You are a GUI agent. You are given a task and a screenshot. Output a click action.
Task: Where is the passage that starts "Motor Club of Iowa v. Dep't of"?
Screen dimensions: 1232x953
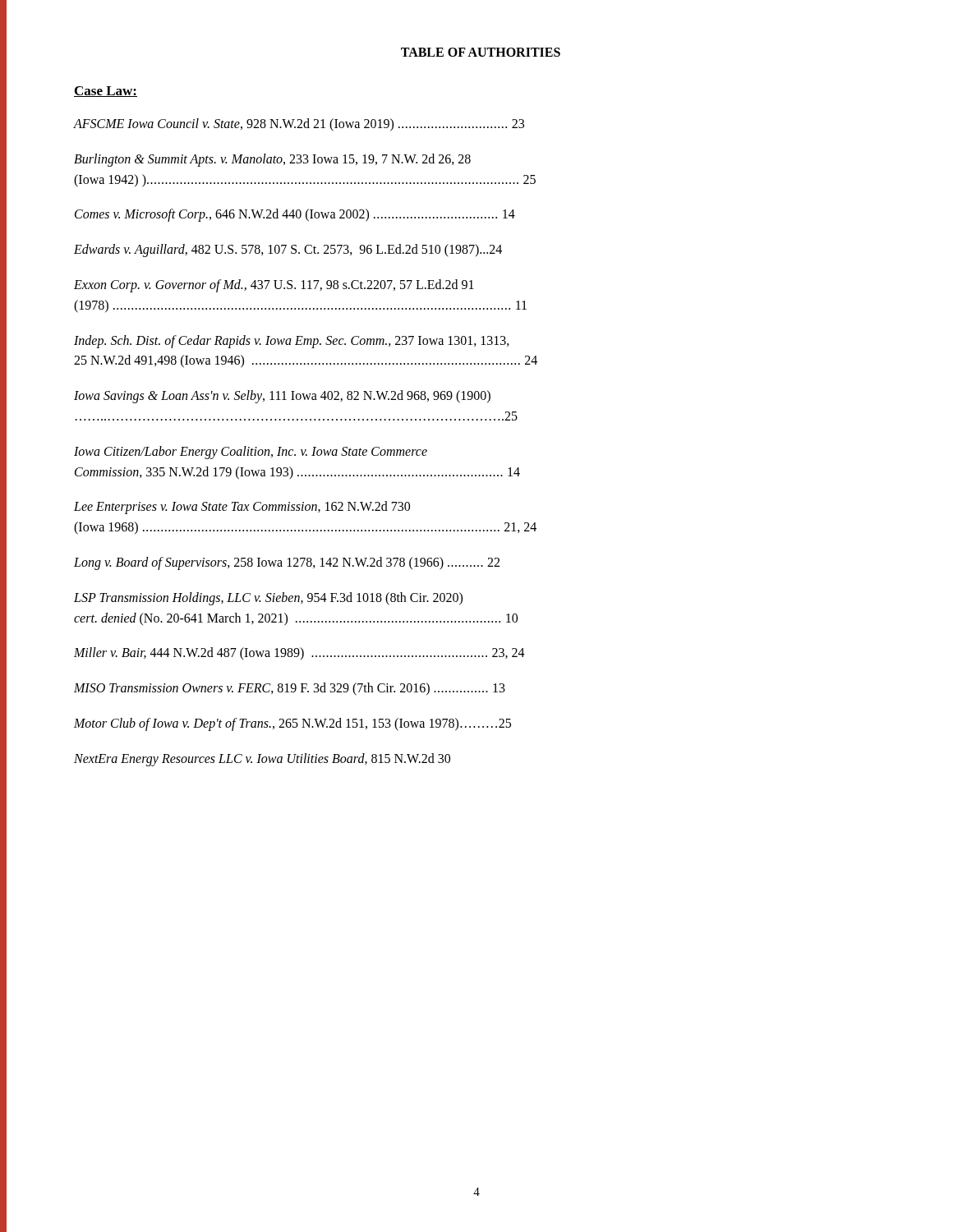coord(293,723)
